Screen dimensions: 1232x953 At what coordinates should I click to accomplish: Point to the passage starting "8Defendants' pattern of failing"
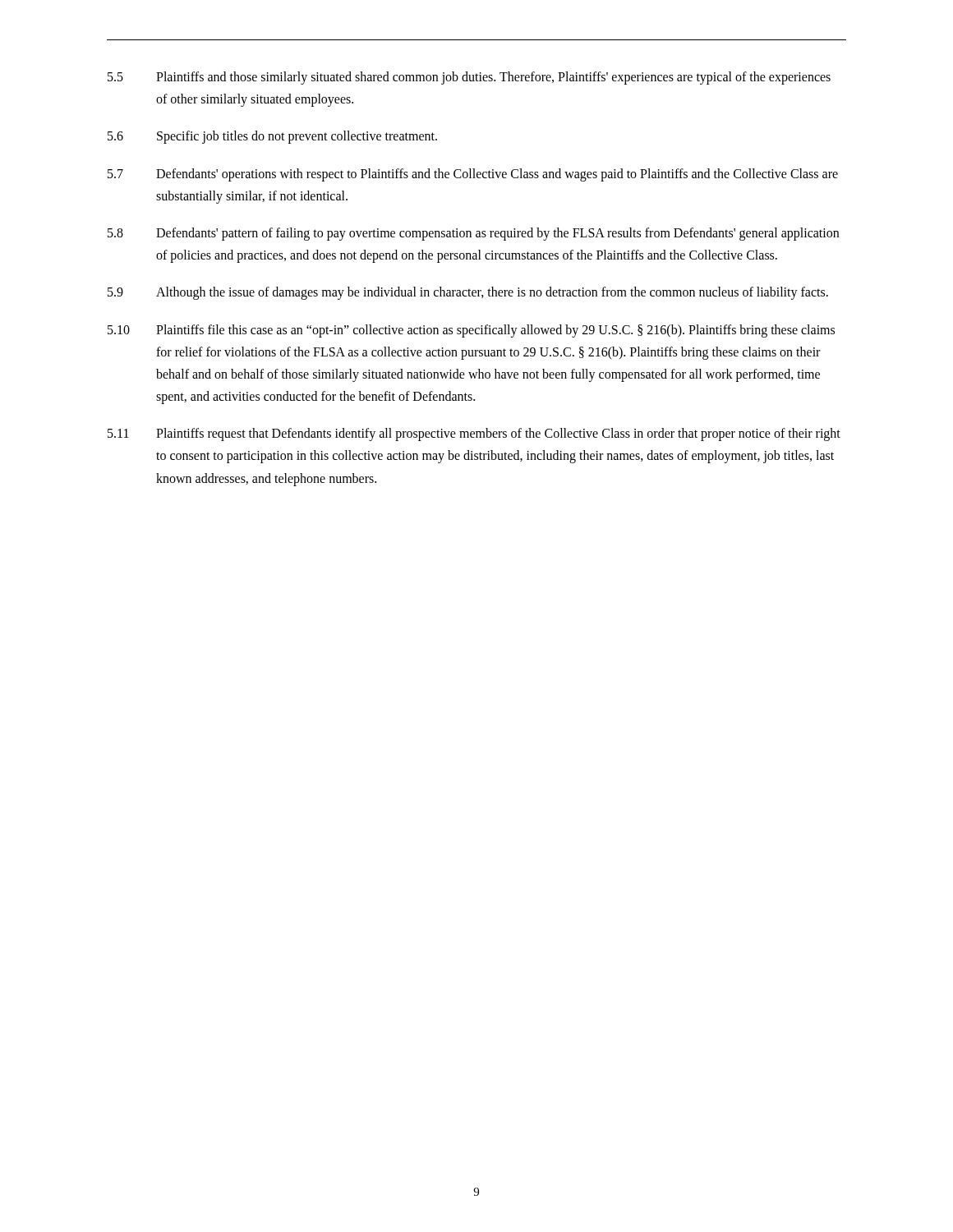point(474,244)
